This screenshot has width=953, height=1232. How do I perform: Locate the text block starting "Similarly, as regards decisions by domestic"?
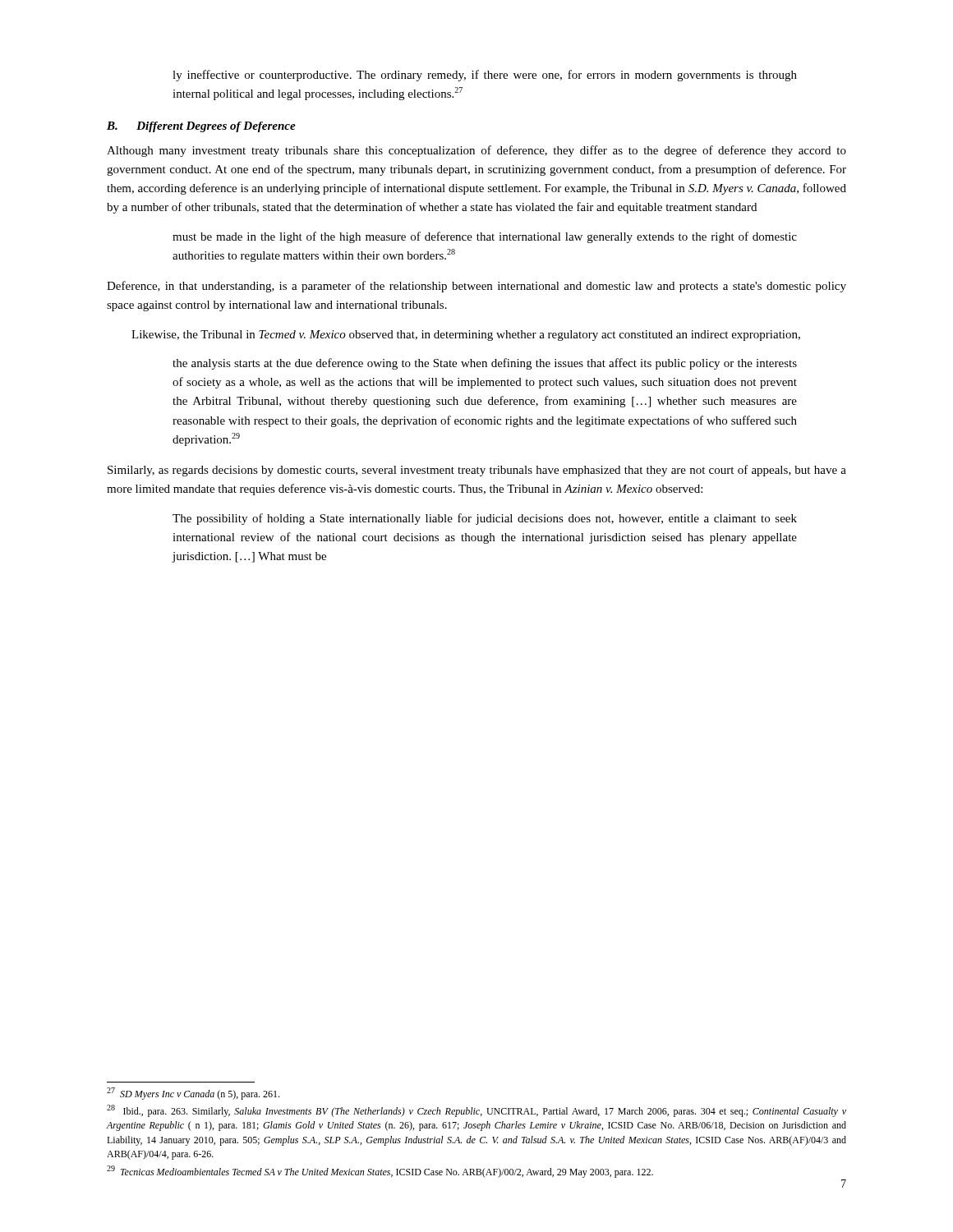coord(476,479)
